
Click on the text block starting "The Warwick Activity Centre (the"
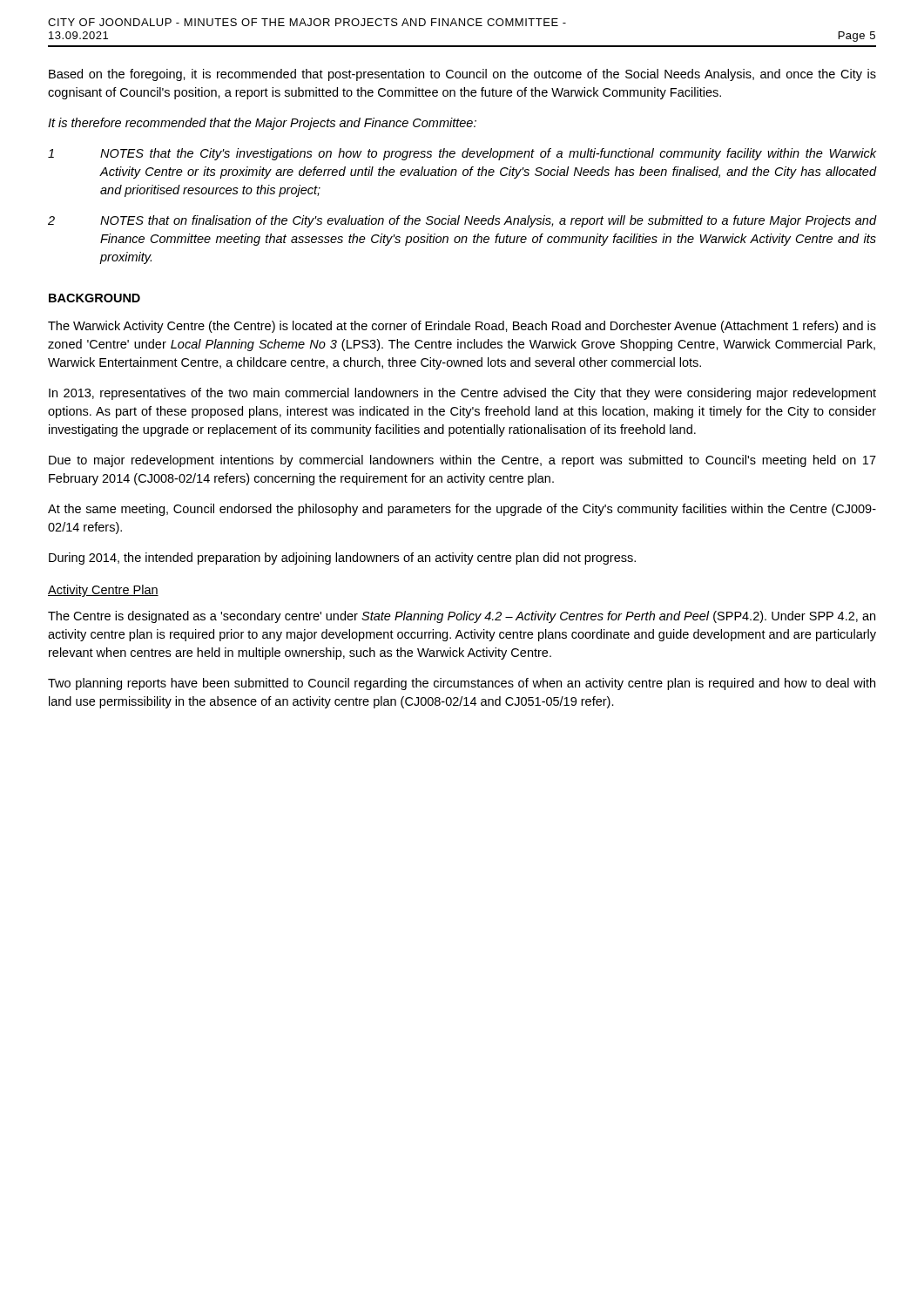462,344
